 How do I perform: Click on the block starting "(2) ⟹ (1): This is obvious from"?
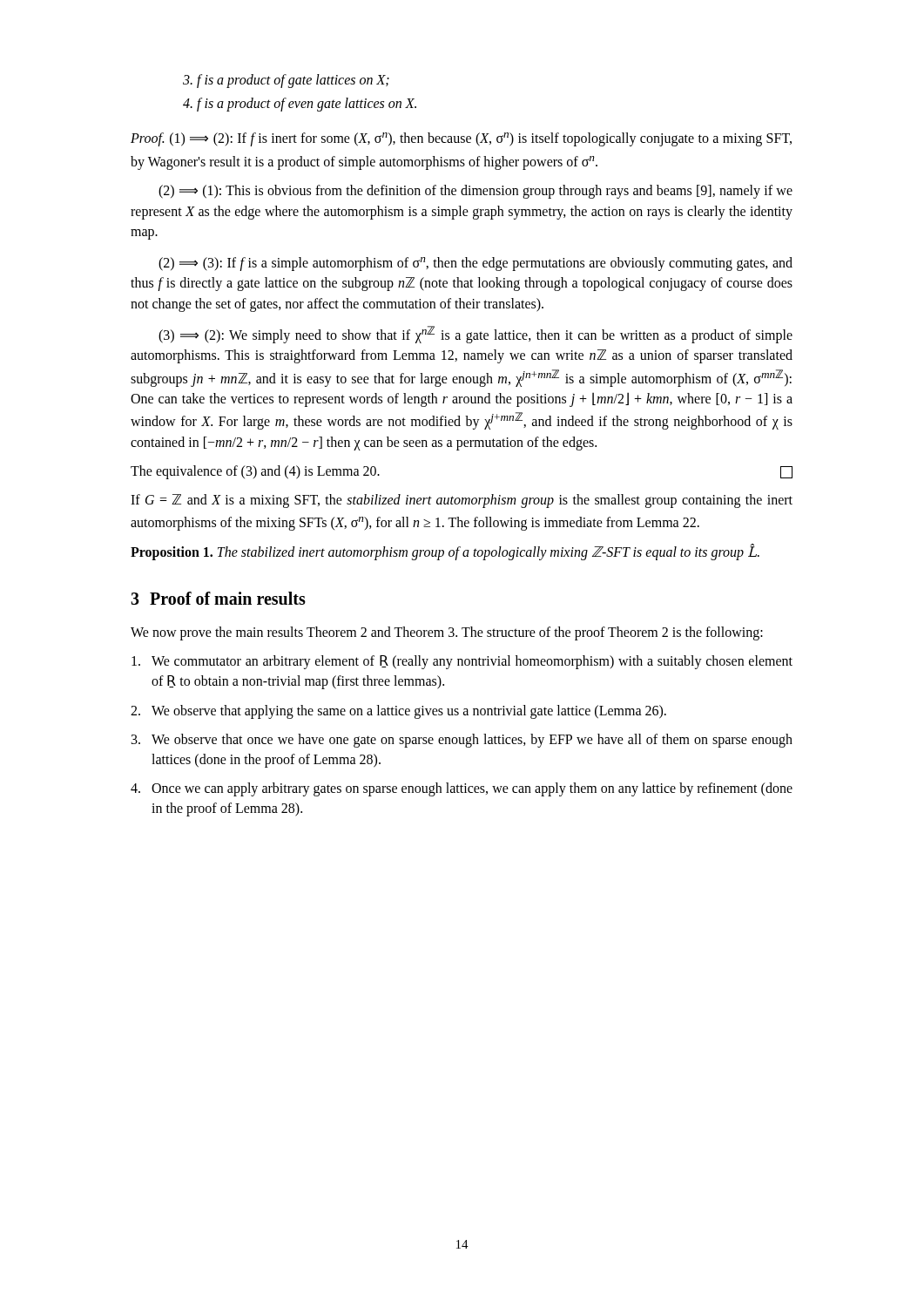[462, 211]
